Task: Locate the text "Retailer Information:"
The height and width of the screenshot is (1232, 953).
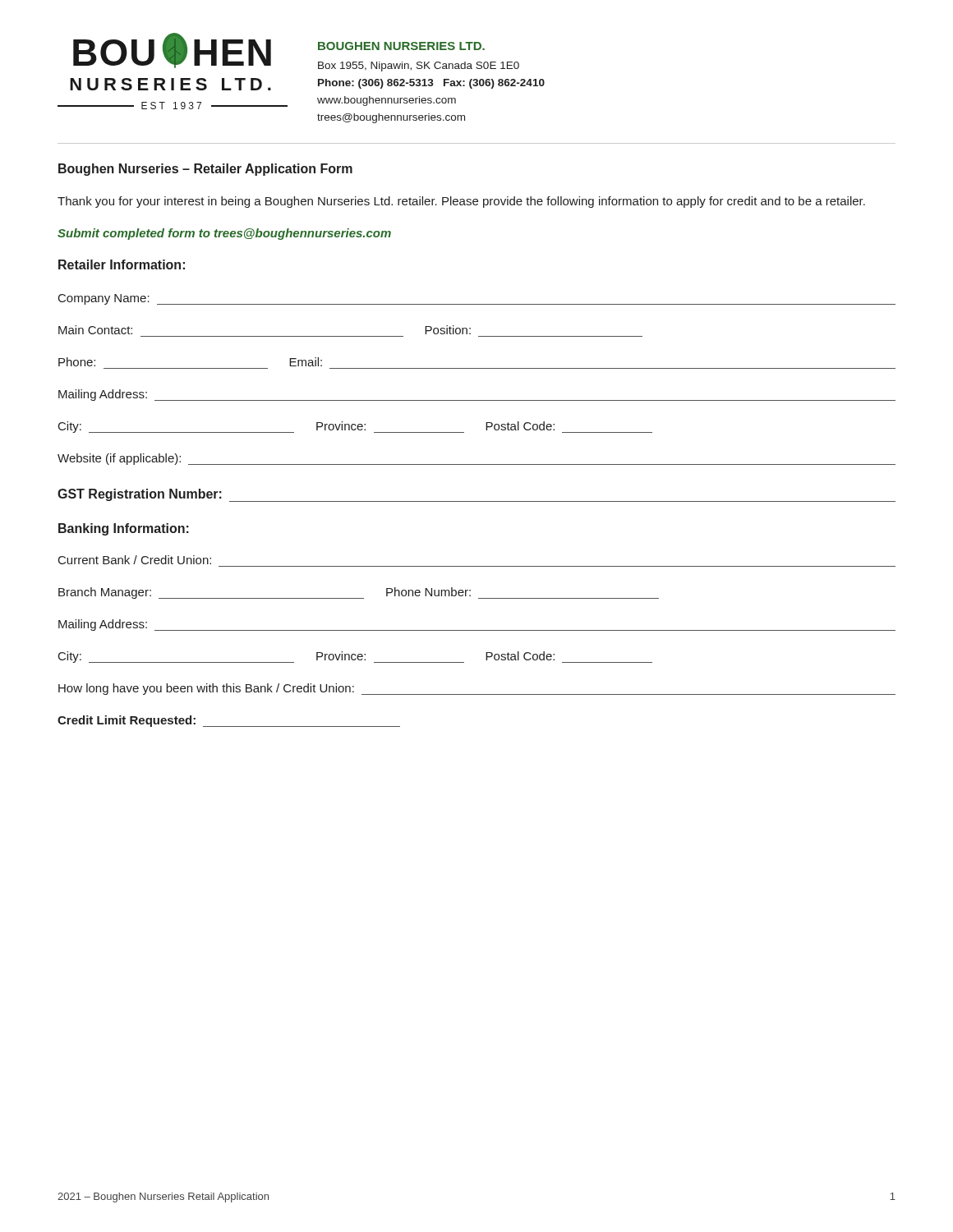Action: (x=122, y=265)
